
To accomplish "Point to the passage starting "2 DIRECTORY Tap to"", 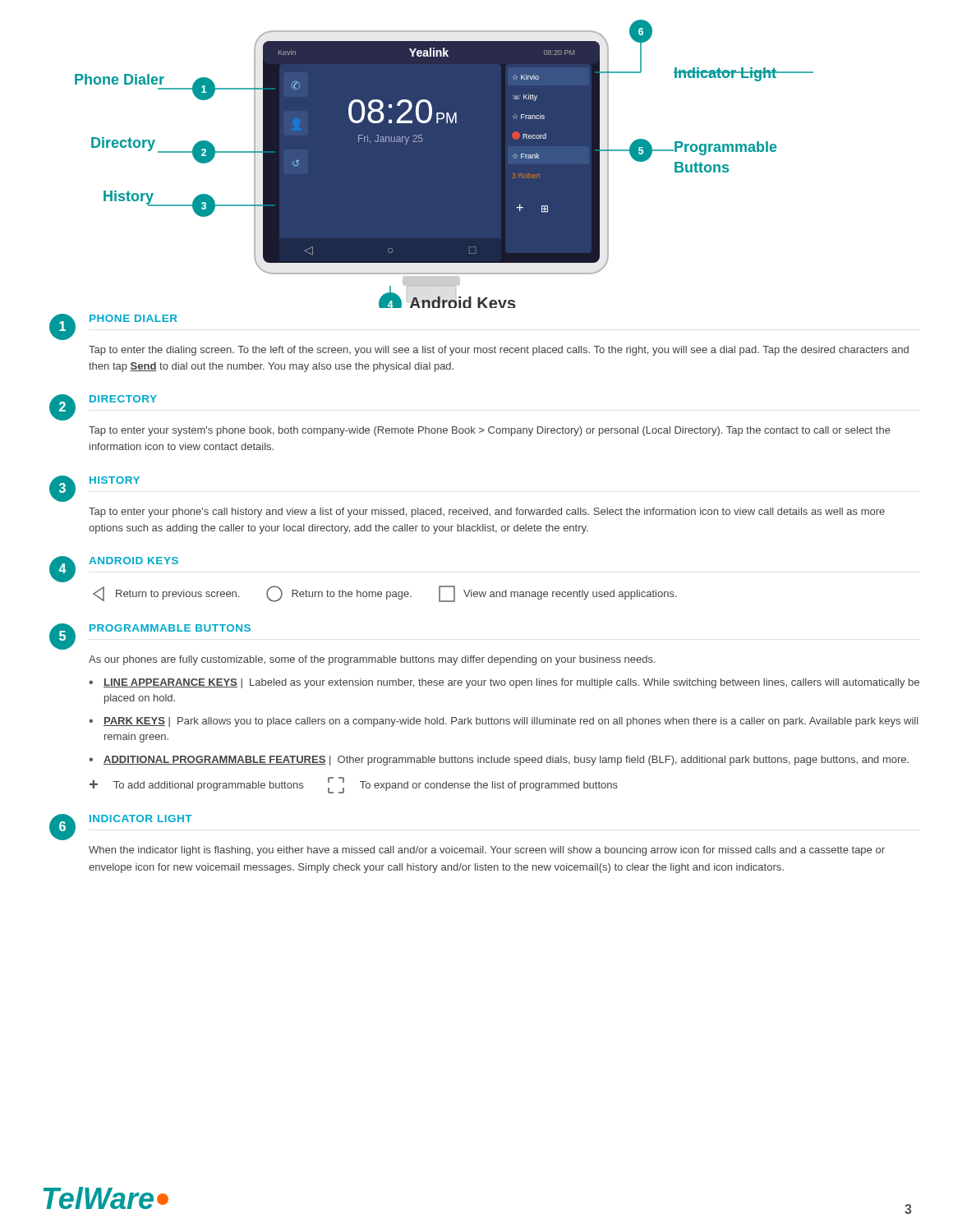I will (x=485, y=424).
